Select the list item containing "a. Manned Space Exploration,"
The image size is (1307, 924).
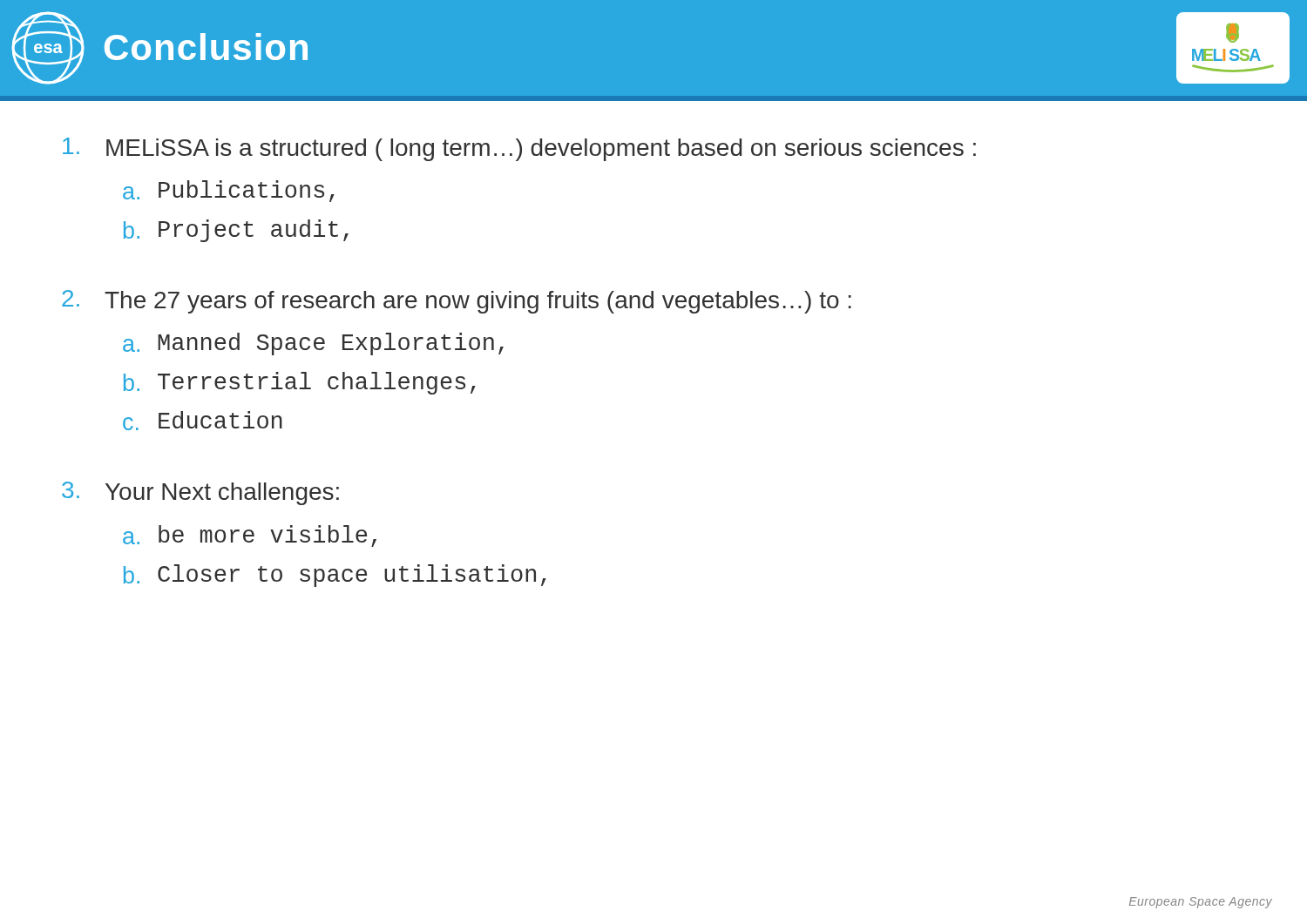316,345
